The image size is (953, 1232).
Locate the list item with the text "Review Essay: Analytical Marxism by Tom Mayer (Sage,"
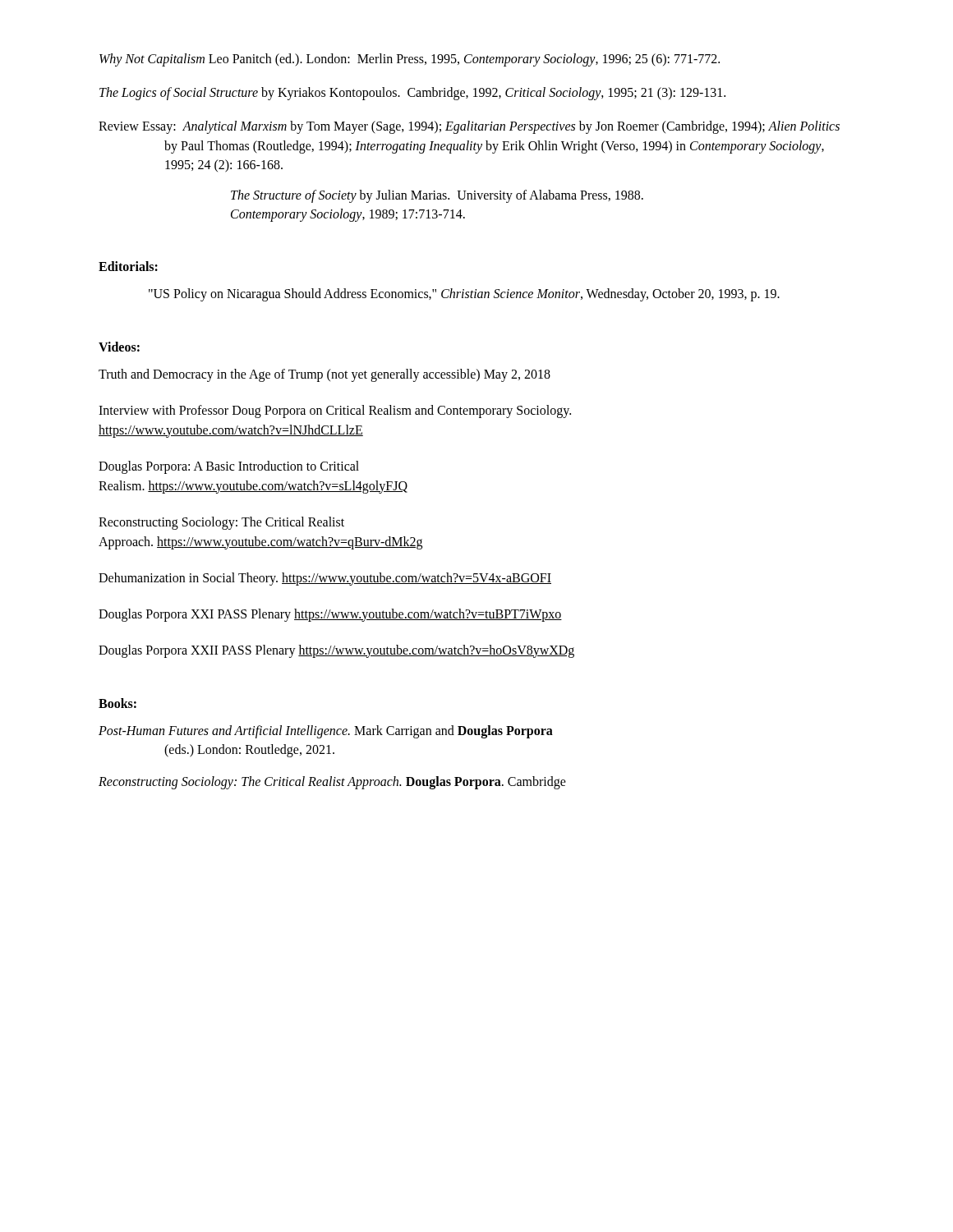[469, 127]
